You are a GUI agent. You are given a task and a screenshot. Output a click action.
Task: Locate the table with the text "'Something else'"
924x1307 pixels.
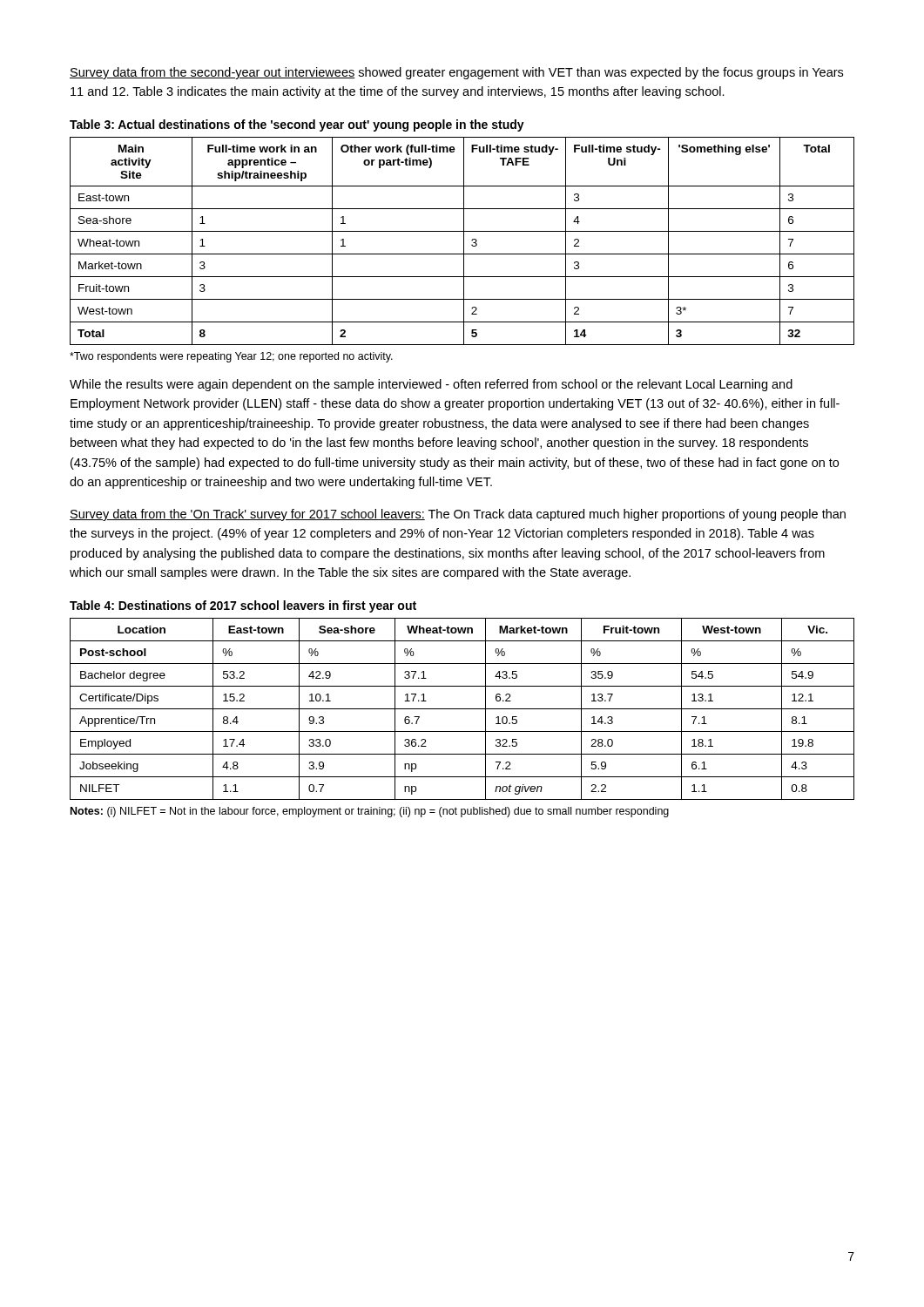click(x=462, y=241)
